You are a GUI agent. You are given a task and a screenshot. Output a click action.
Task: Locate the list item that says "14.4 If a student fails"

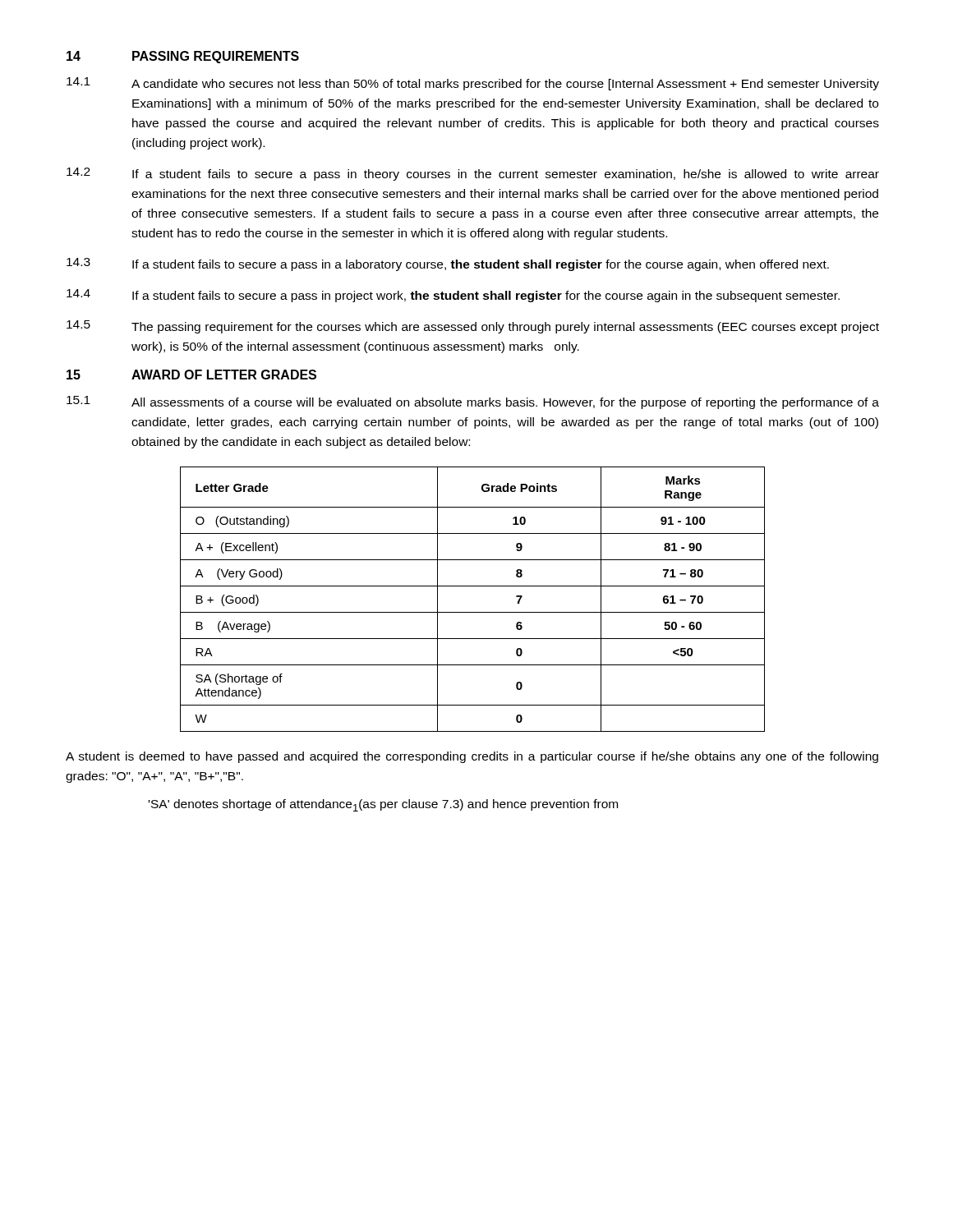tap(472, 296)
